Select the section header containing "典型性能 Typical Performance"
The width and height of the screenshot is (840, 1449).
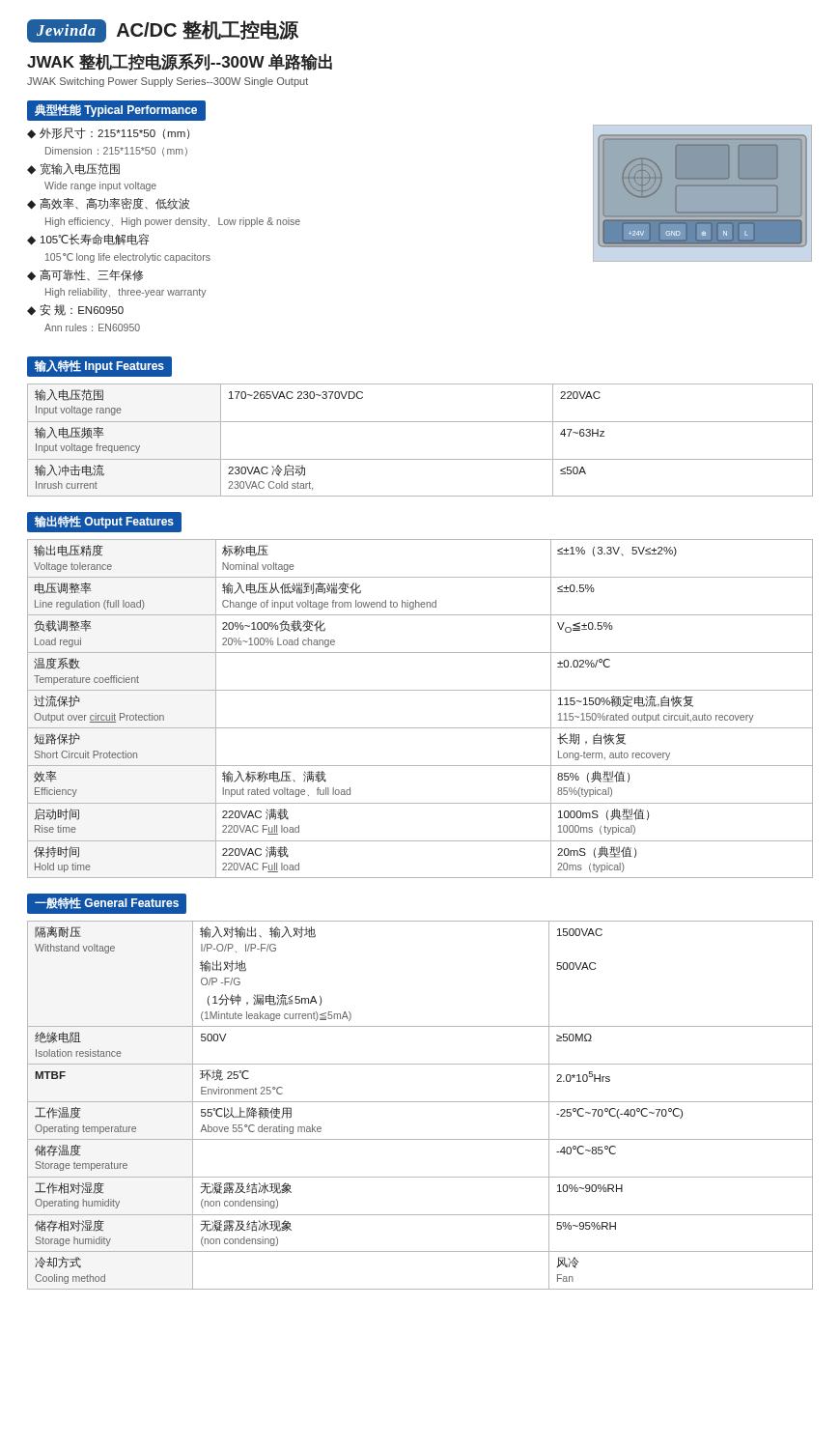(x=116, y=111)
